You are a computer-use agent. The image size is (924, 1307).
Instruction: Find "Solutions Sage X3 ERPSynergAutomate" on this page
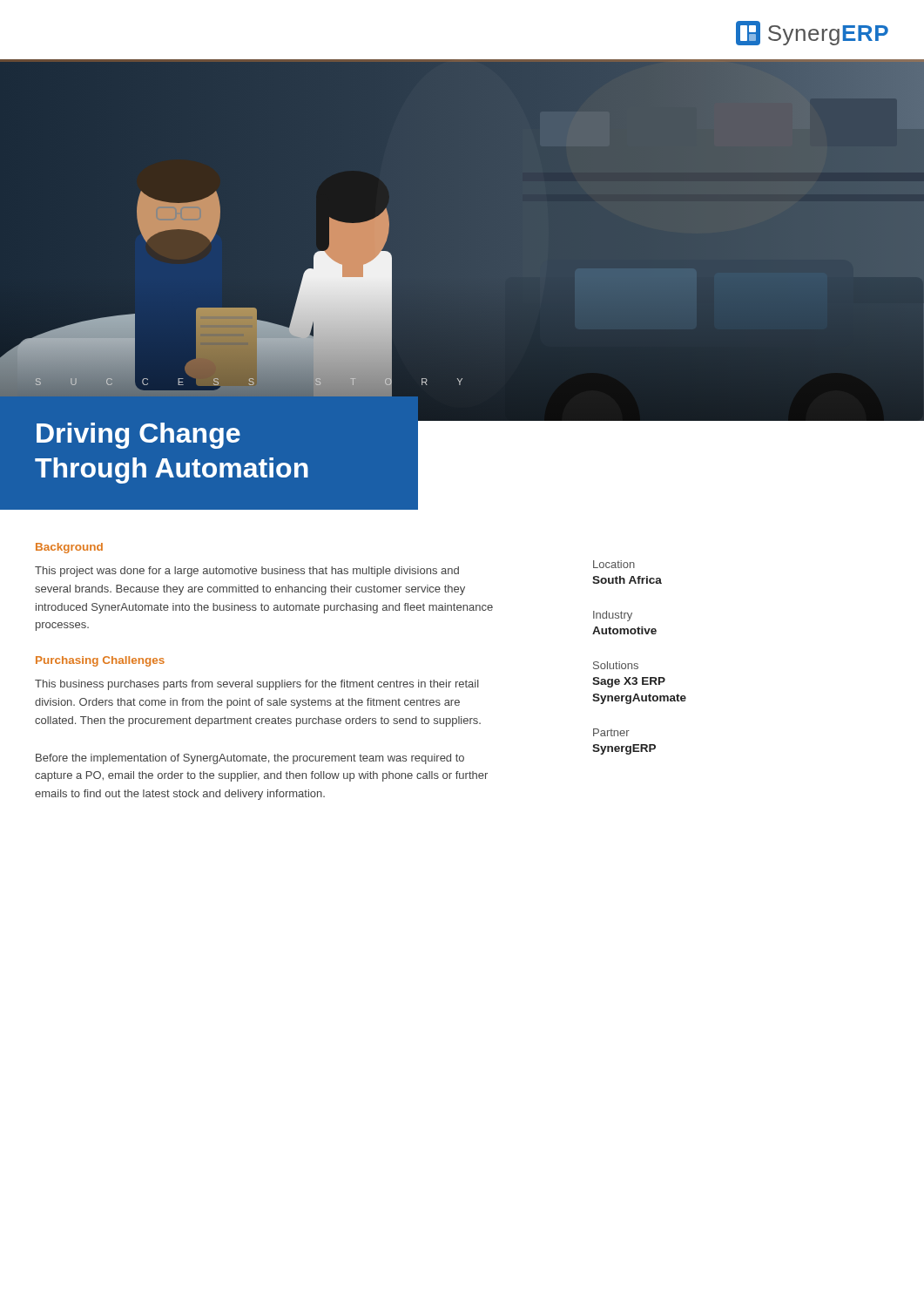coord(616,665)
